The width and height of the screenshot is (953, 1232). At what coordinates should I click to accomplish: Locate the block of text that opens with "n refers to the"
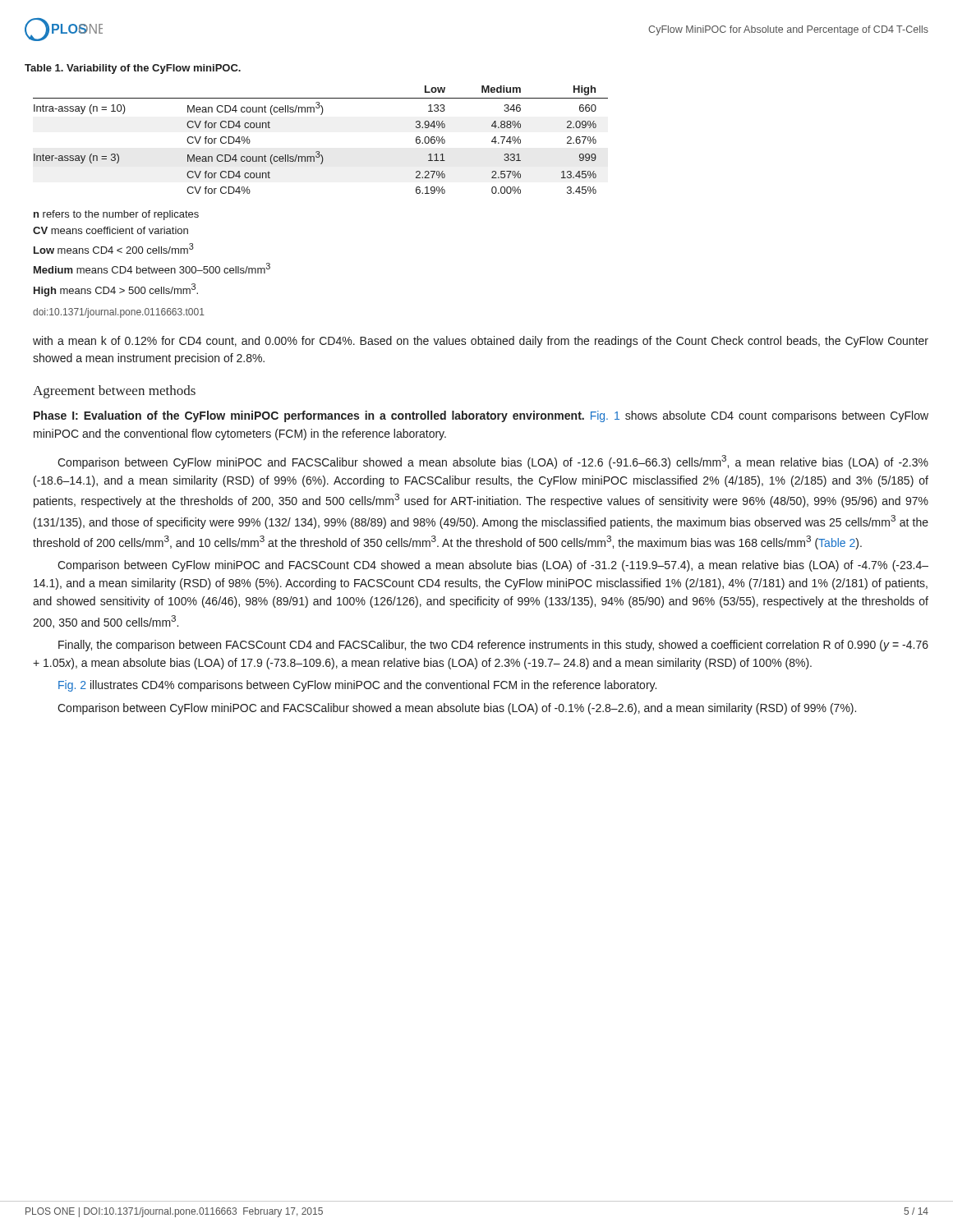click(x=116, y=215)
